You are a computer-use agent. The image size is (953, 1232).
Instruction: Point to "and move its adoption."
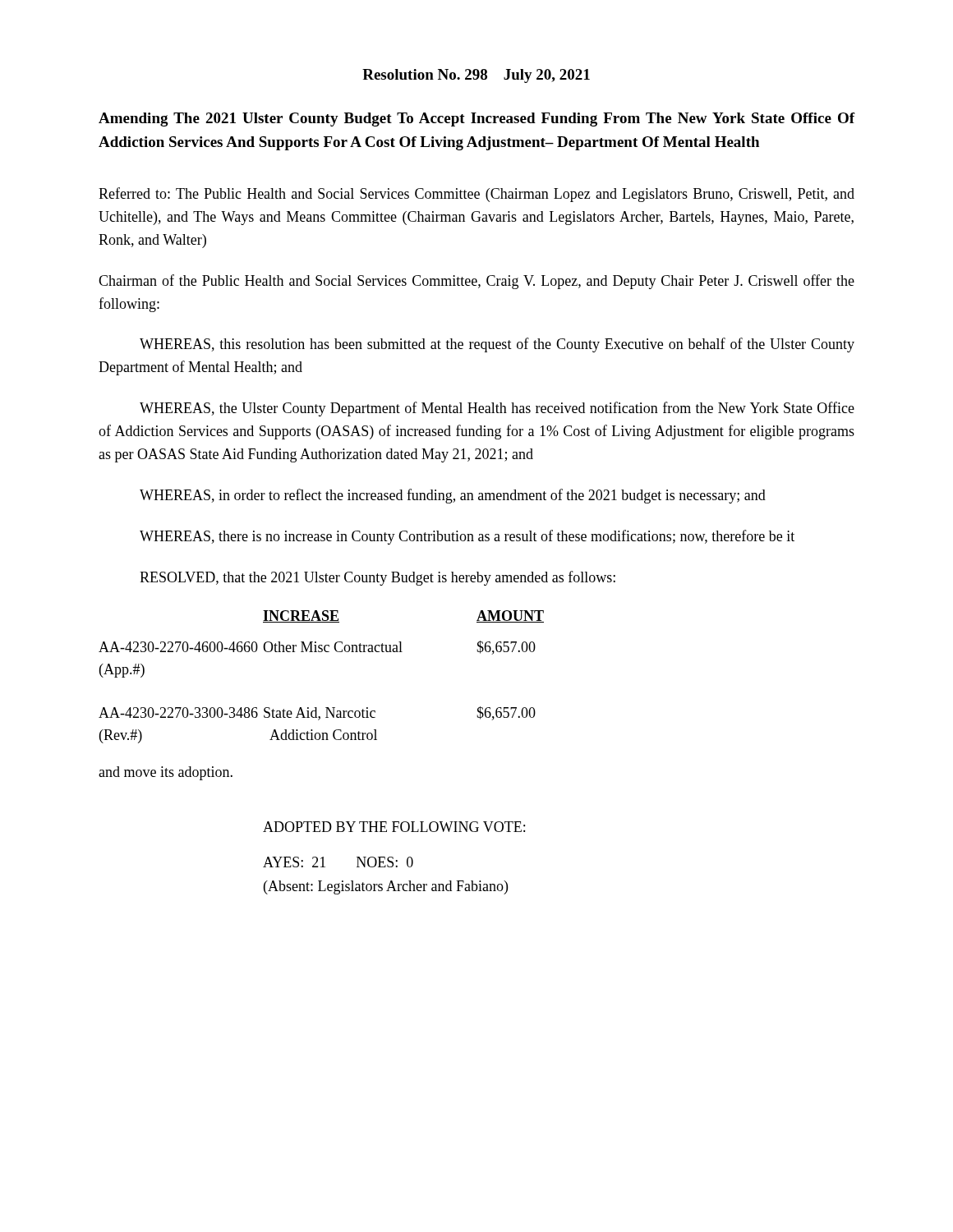166,772
